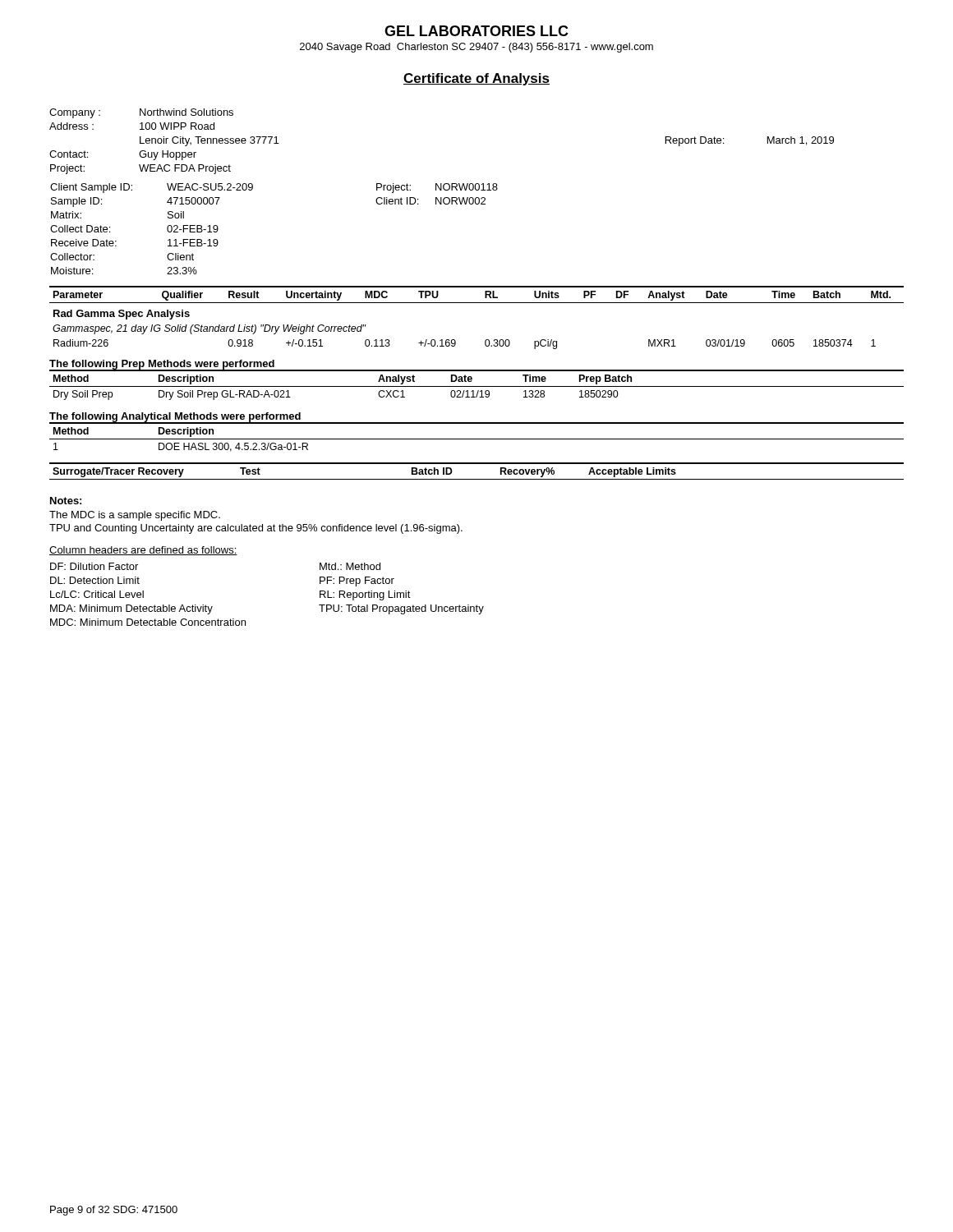
Task: Click on the table containing "Dry Soil Prep"
Action: (x=476, y=386)
